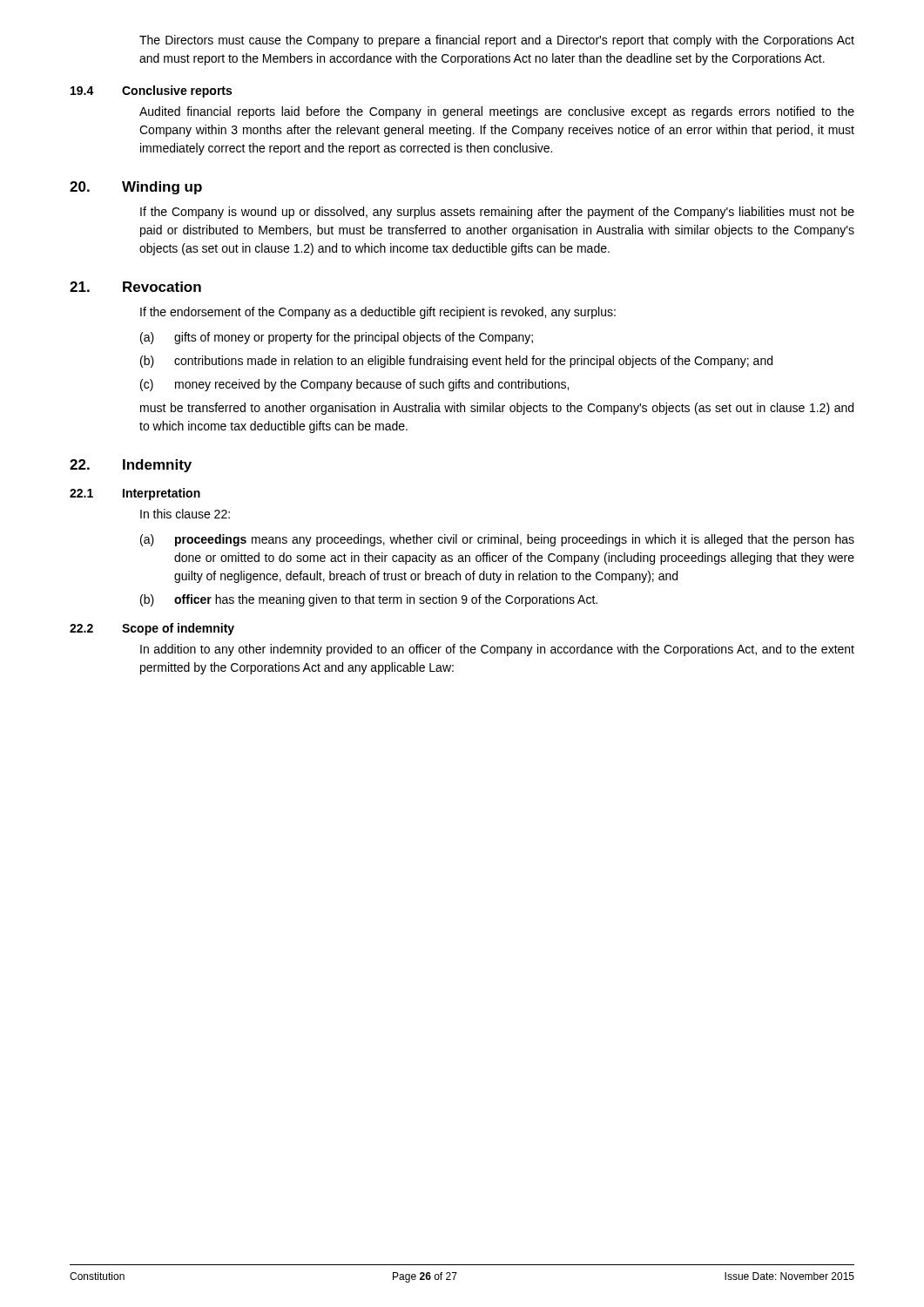This screenshot has height=1307, width=924.
Task: Find the list item that reads "(b) contributions made in relation"
Action: pyautogui.click(x=497, y=361)
